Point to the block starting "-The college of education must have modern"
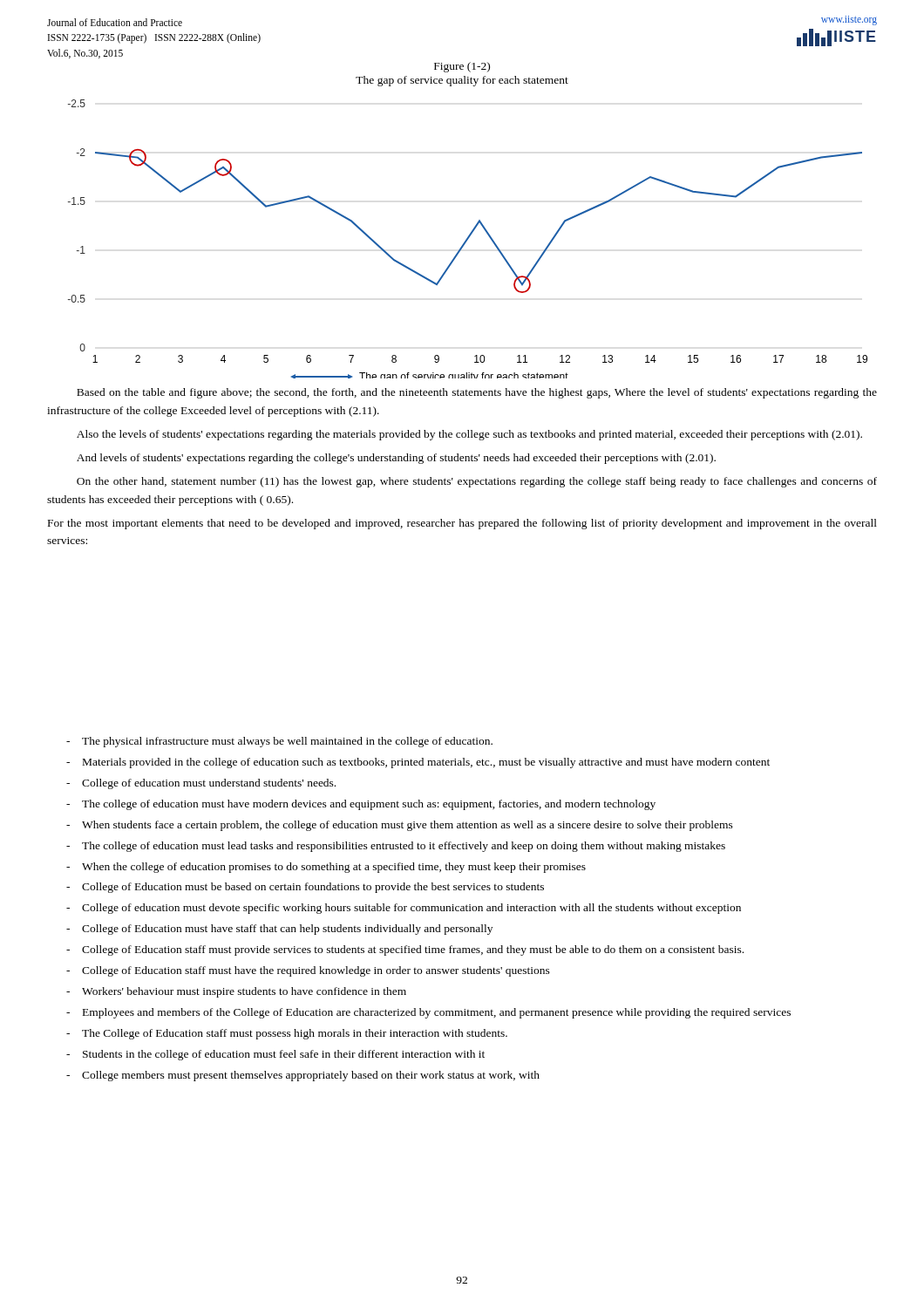The width and height of the screenshot is (924, 1308). tap(462, 804)
